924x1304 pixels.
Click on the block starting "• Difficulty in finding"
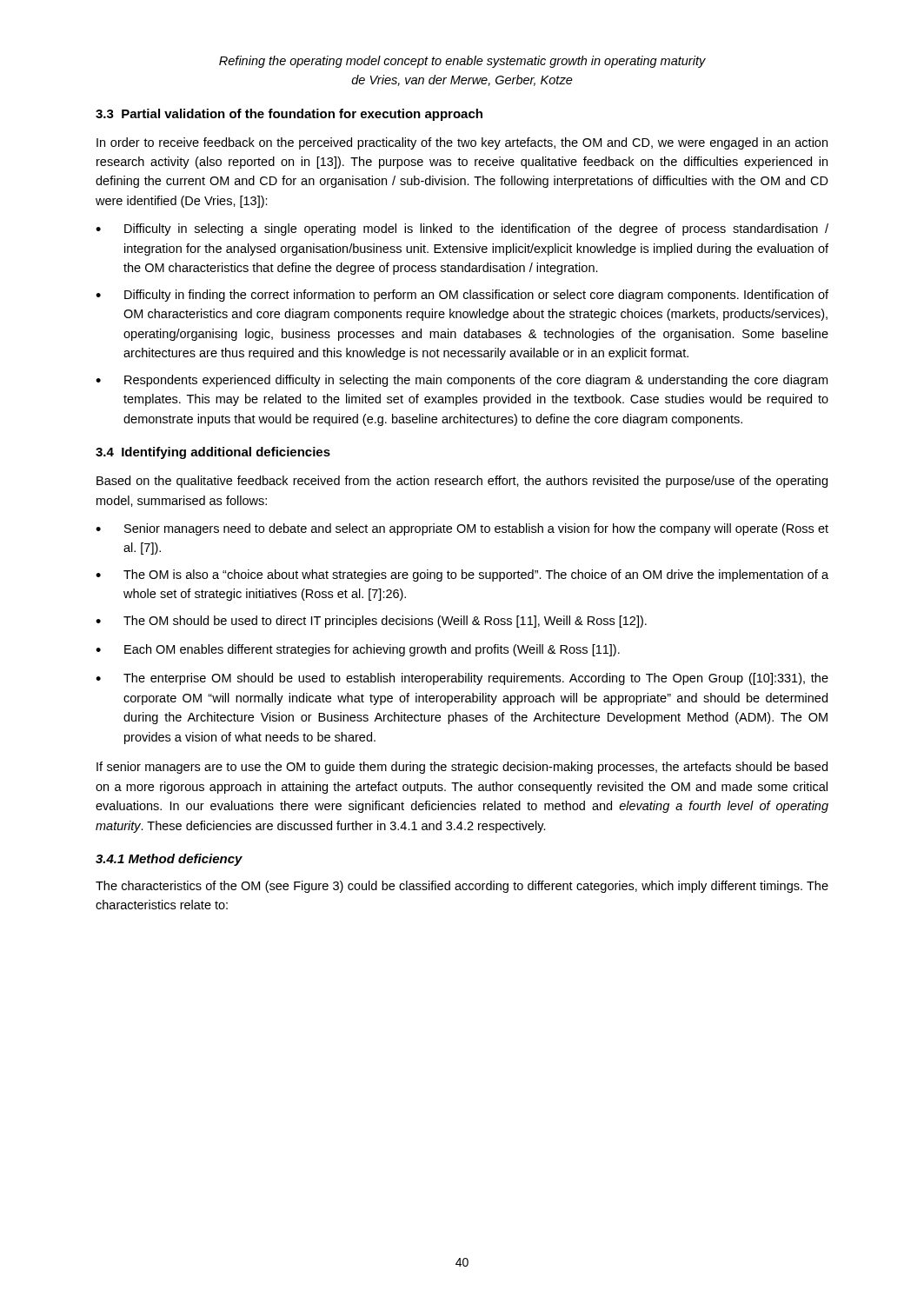coord(462,324)
